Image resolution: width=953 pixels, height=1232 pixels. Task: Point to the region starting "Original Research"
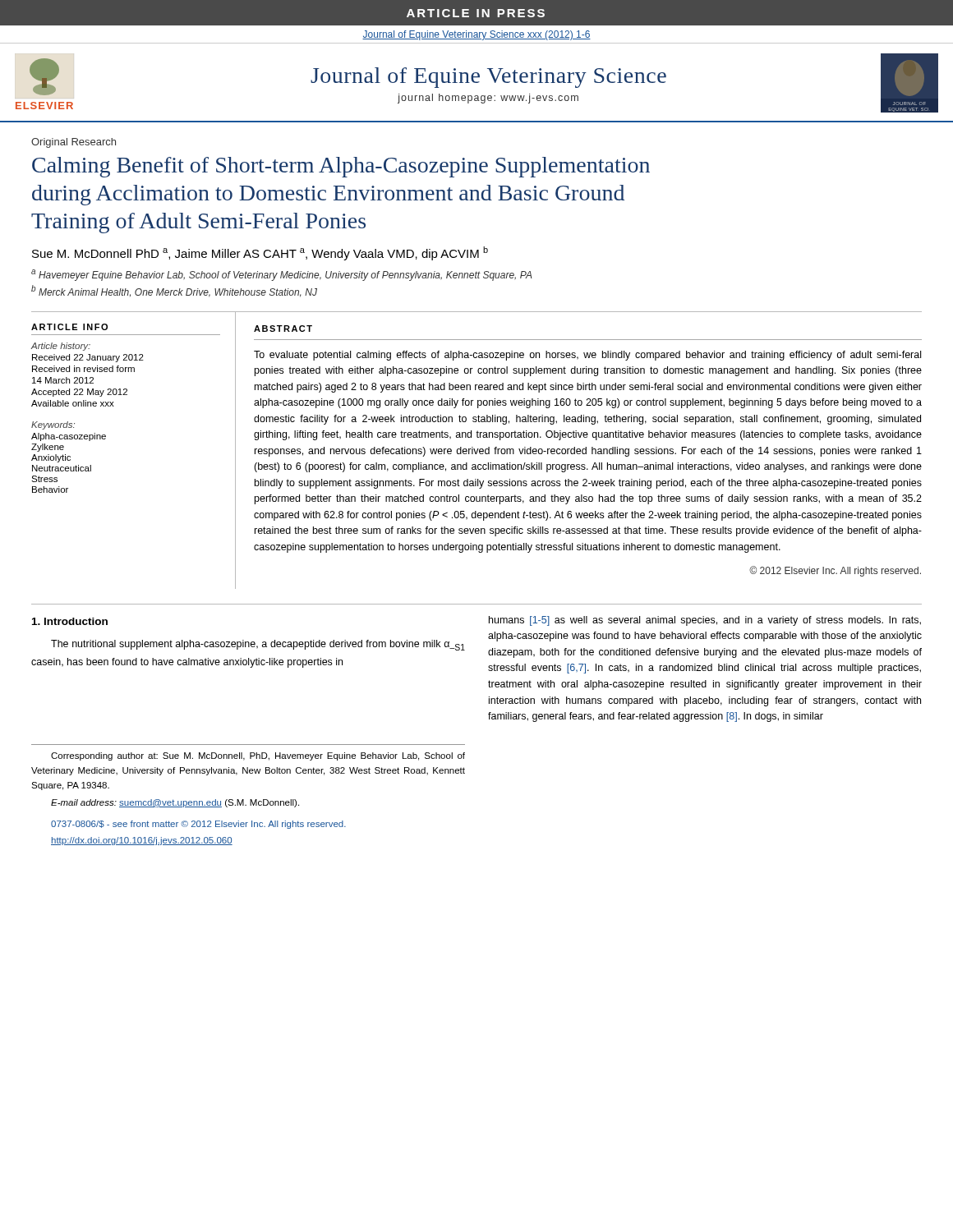tap(74, 142)
